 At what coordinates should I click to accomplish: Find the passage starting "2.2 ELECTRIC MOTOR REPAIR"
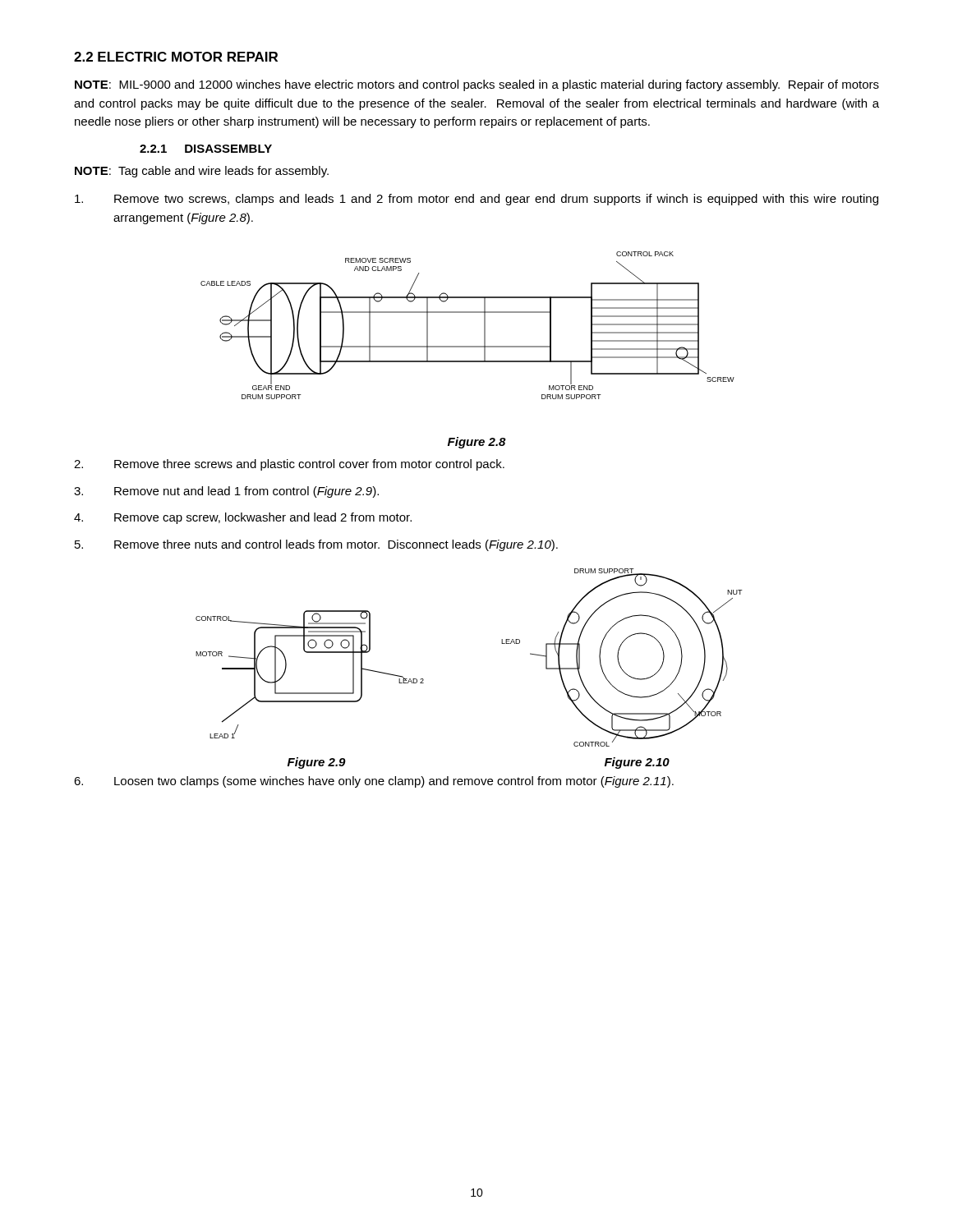pyautogui.click(x=176, y=57)
